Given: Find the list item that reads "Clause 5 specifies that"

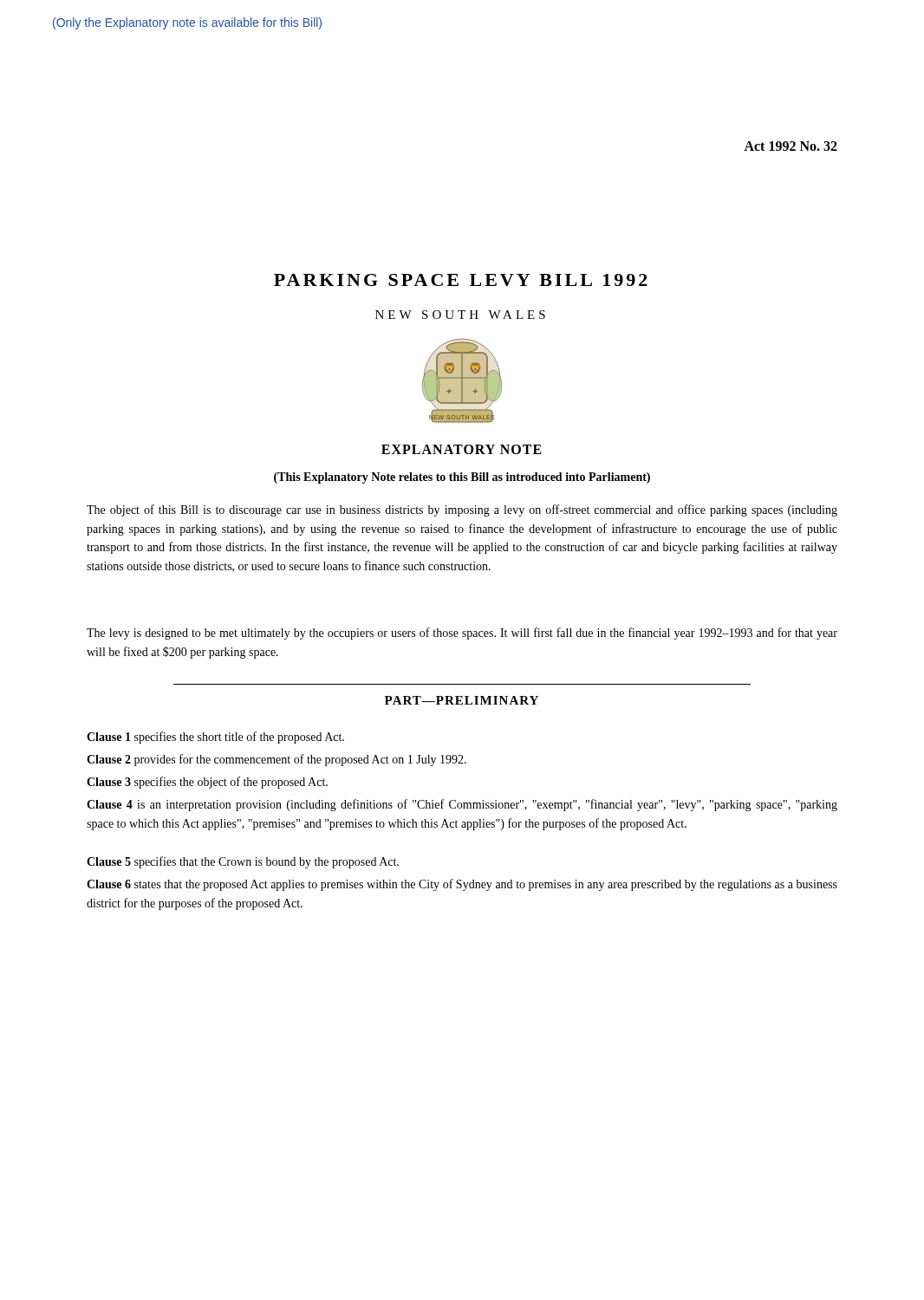Looking at the screenshot, I should [x=243, y=862].
